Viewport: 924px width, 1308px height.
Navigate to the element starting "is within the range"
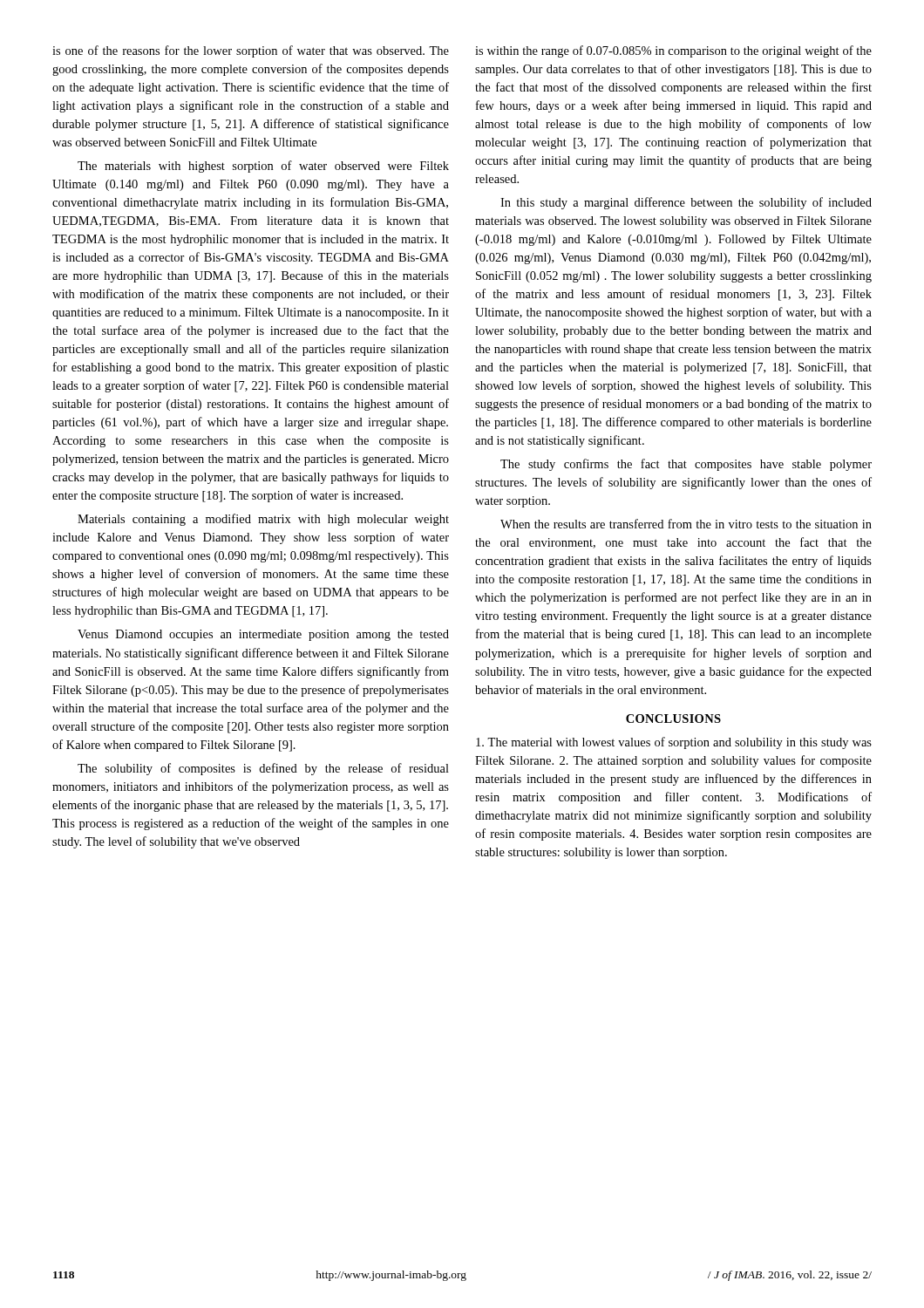tap(673, 370)
